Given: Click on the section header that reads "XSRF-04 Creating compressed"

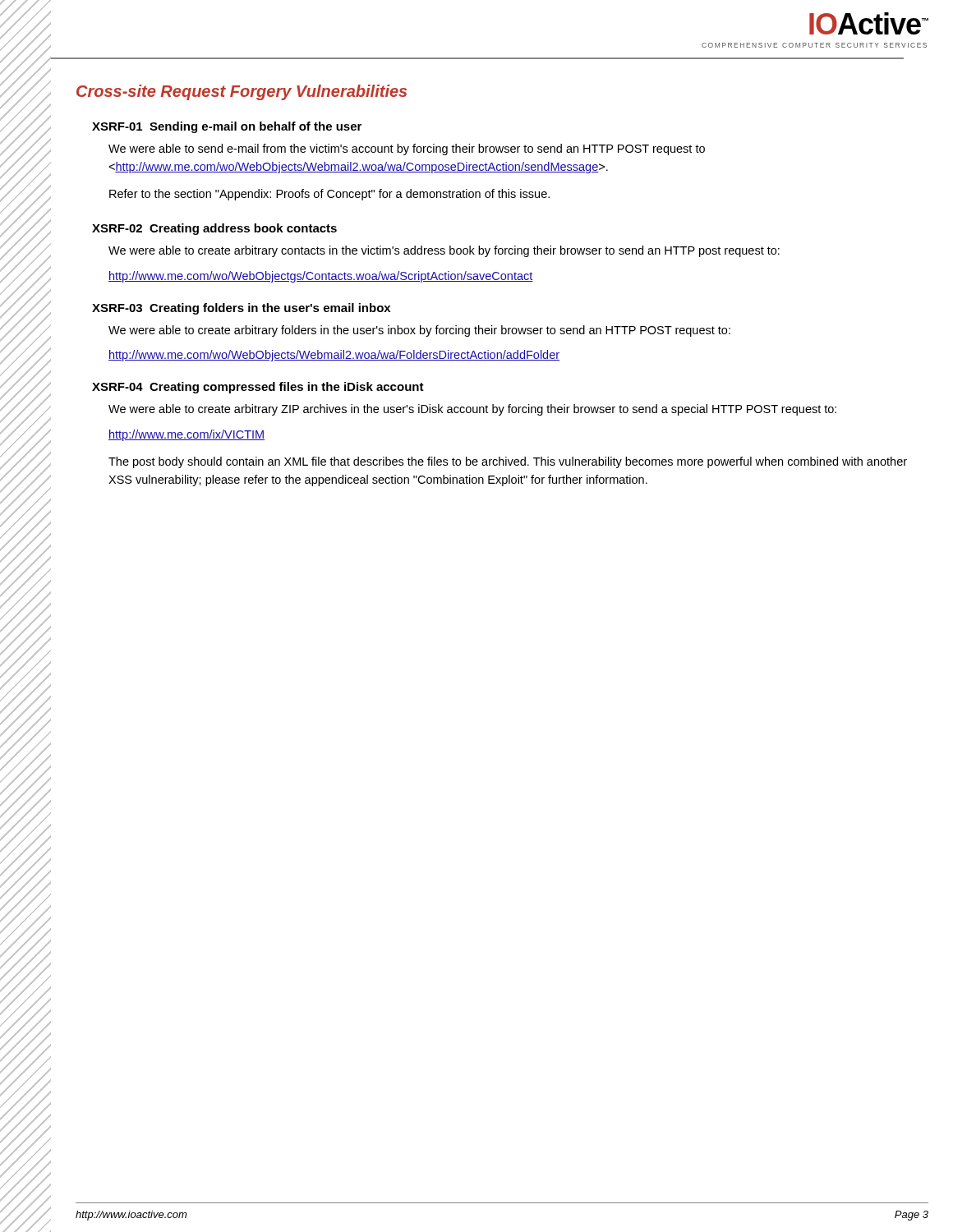Looking at the screenshot, I should (x=258, y=387).
